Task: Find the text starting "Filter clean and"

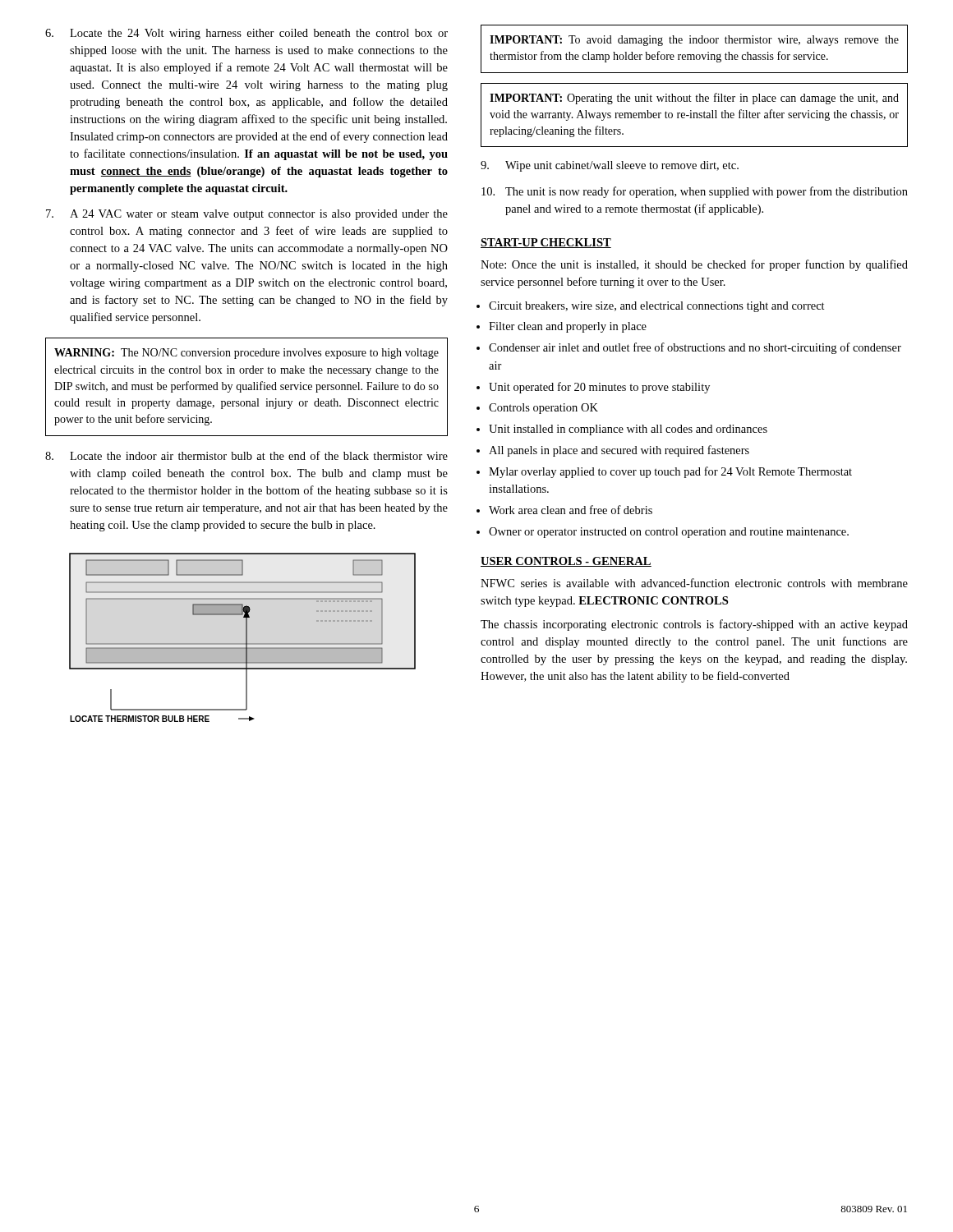Action: click(x=568, y=327)
